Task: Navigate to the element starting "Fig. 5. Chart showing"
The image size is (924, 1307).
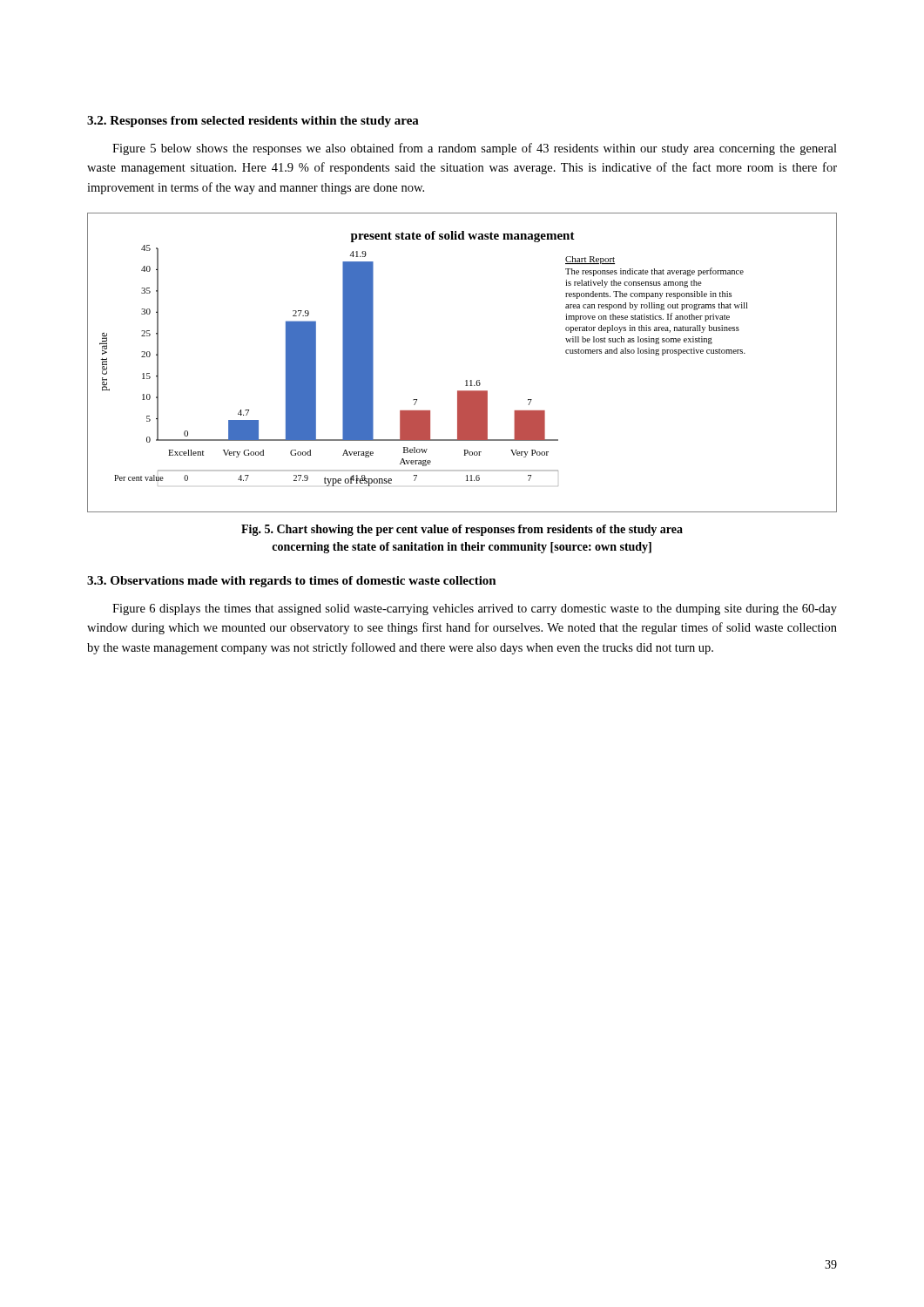Action: pos(462,538)
